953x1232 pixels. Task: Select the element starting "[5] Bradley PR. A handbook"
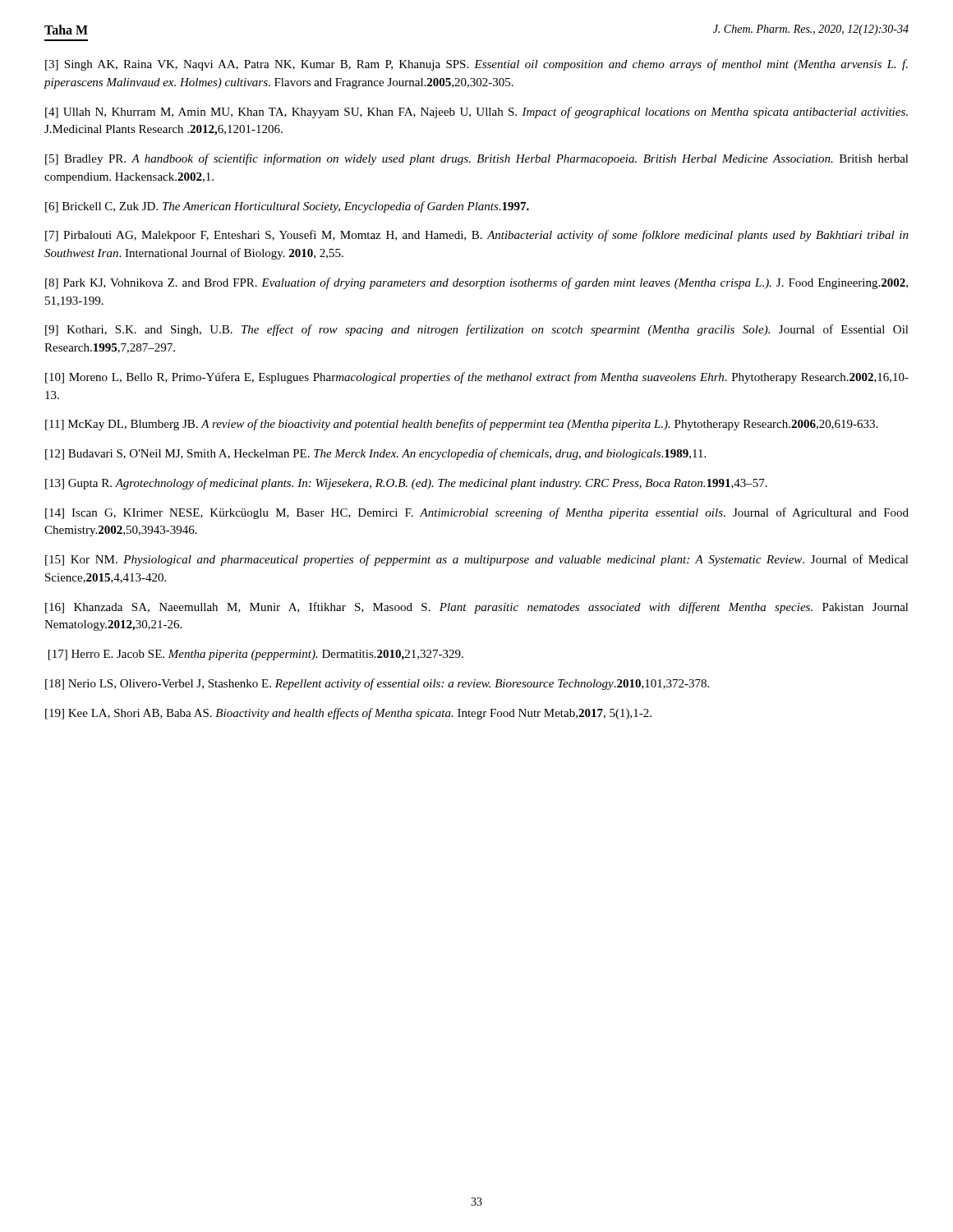pyautogui.click(x=476, y=167)
